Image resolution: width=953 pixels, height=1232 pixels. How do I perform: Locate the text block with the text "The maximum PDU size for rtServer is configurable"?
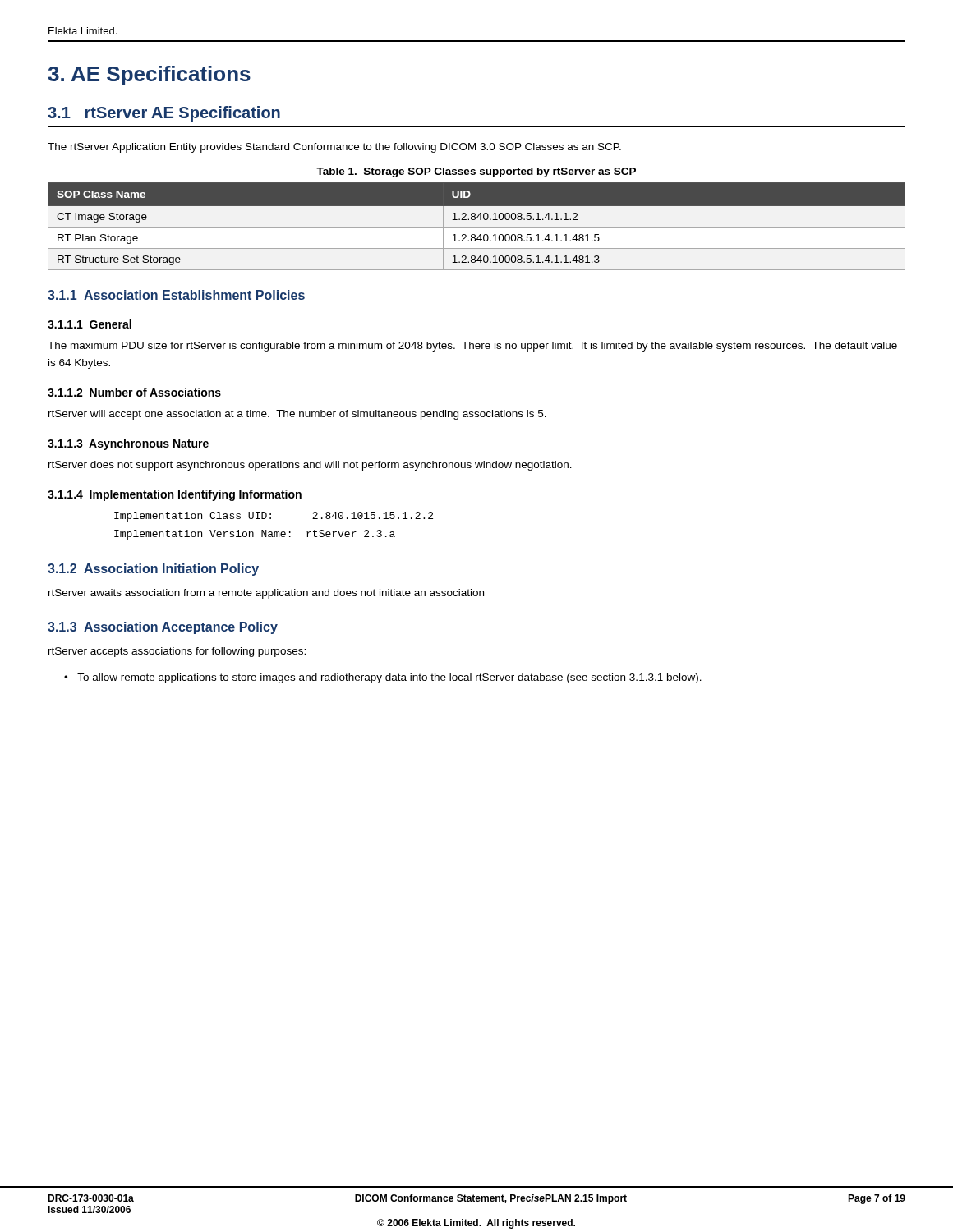tap(472, 354)
